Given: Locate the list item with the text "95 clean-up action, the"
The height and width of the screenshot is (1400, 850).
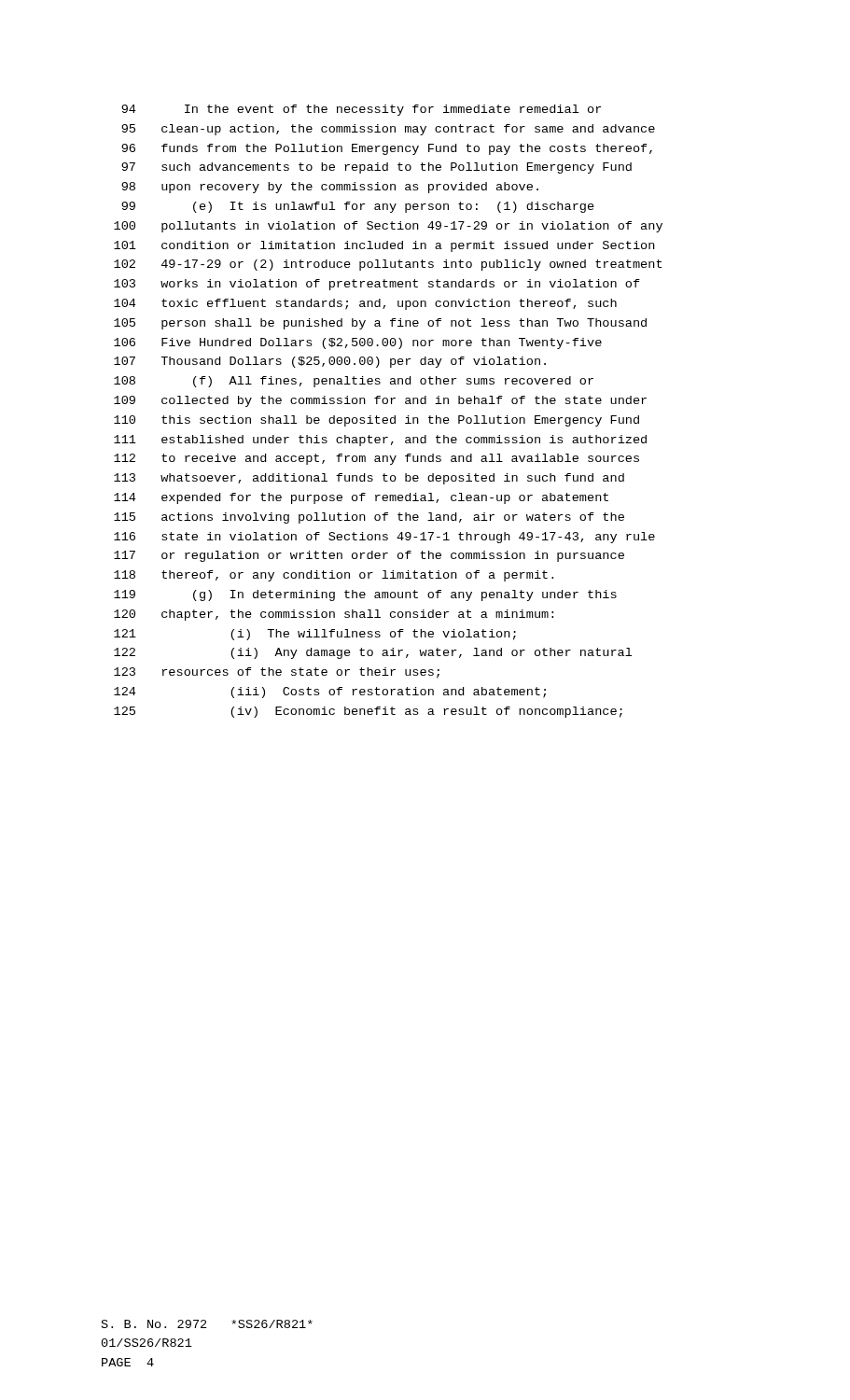Looking at the screenshot, I should click(x=378, y=130).
